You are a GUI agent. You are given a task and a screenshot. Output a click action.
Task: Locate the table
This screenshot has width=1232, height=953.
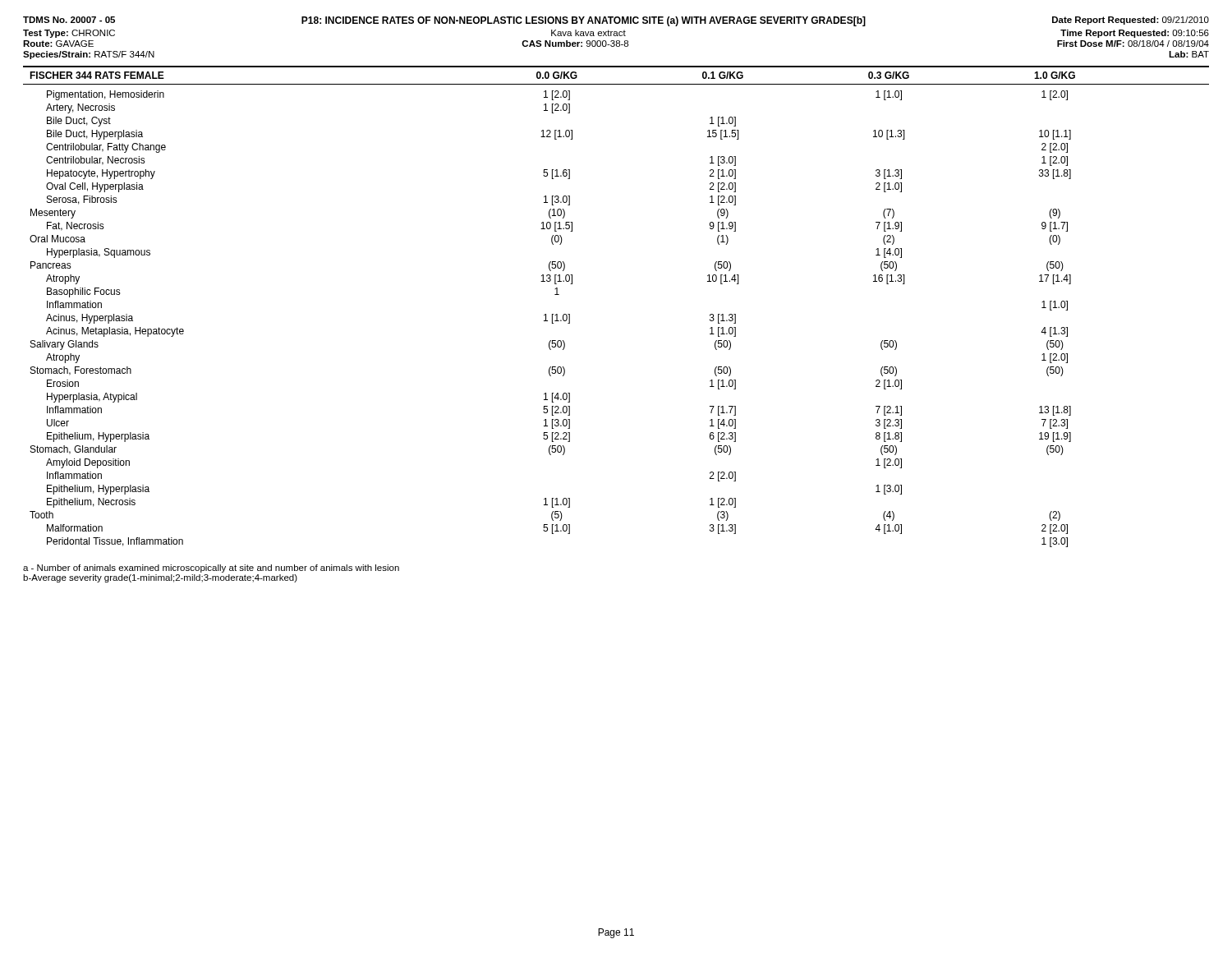(616, 307)
